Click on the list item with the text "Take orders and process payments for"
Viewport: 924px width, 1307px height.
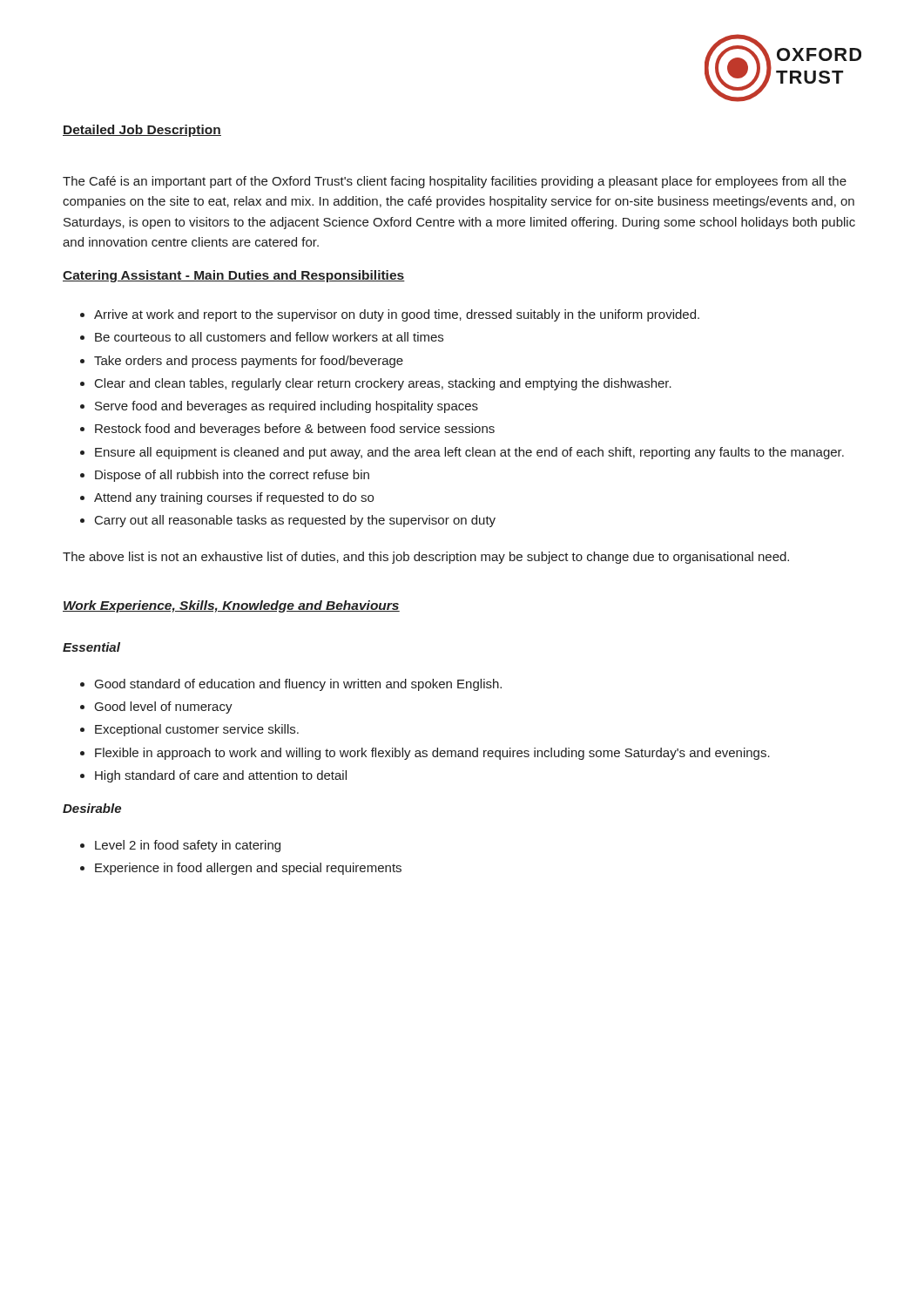249,360
